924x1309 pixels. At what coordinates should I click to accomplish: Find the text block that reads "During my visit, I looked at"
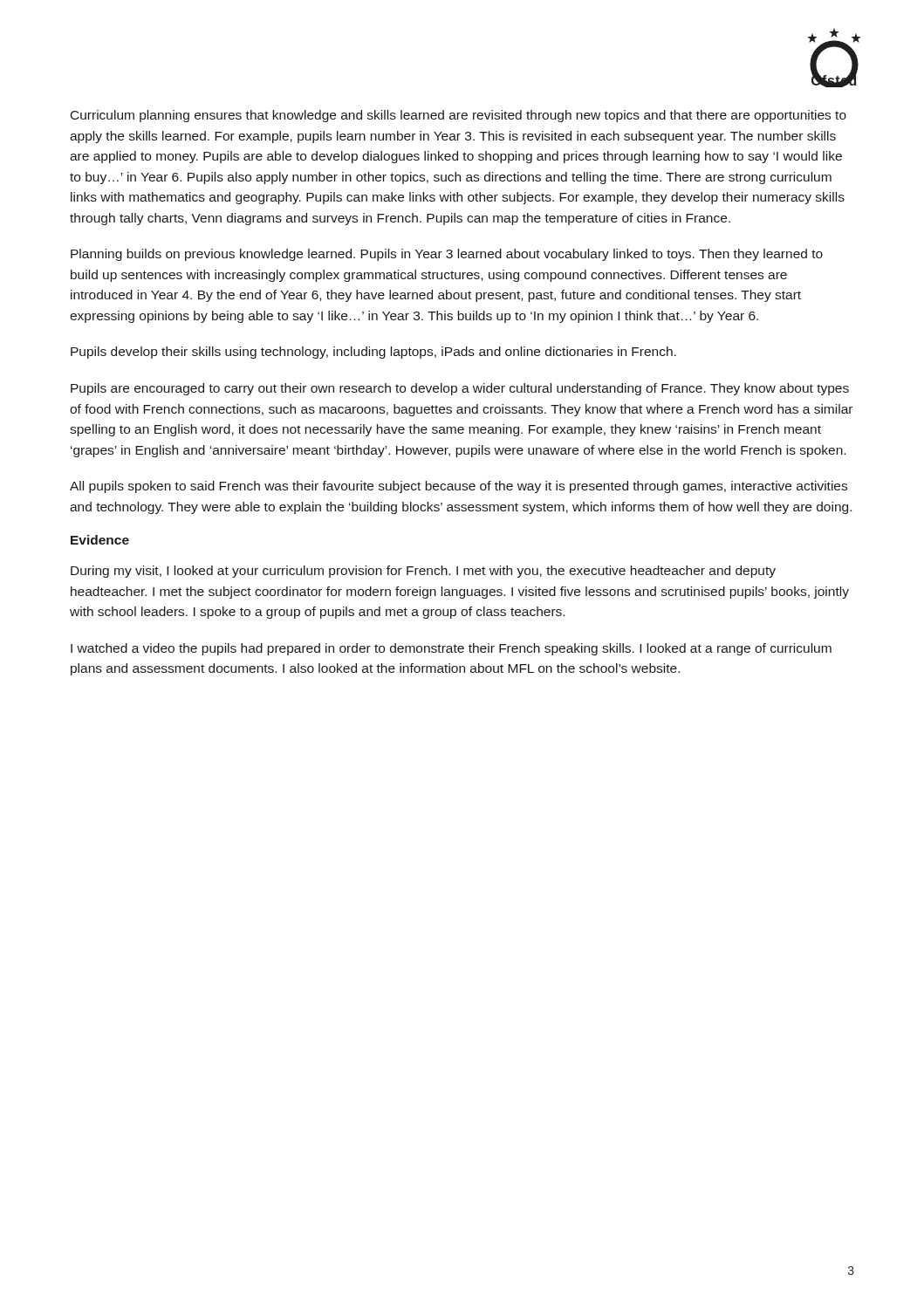click(459, 591)
